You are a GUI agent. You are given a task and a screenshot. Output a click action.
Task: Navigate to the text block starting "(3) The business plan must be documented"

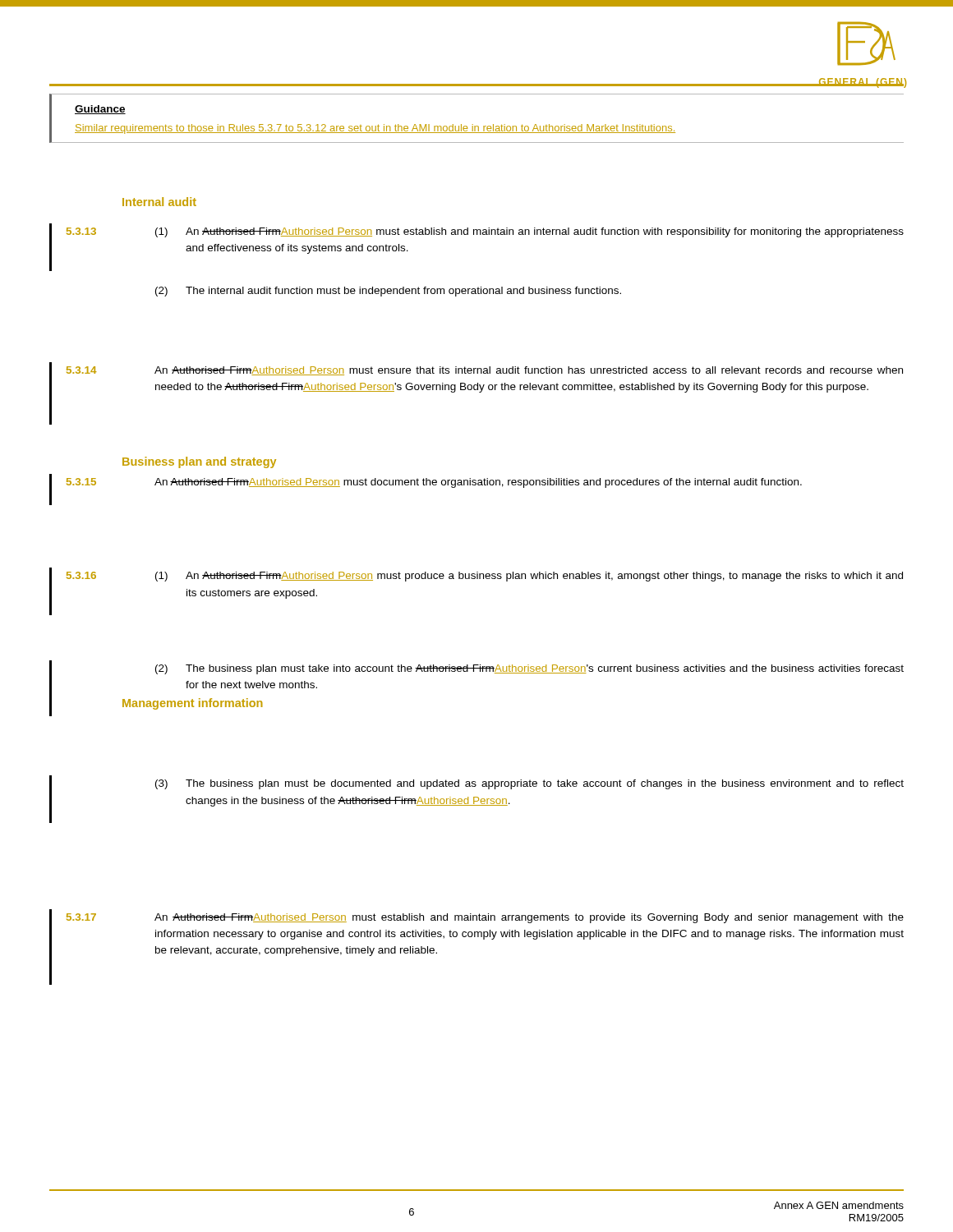tap(476, 792)
